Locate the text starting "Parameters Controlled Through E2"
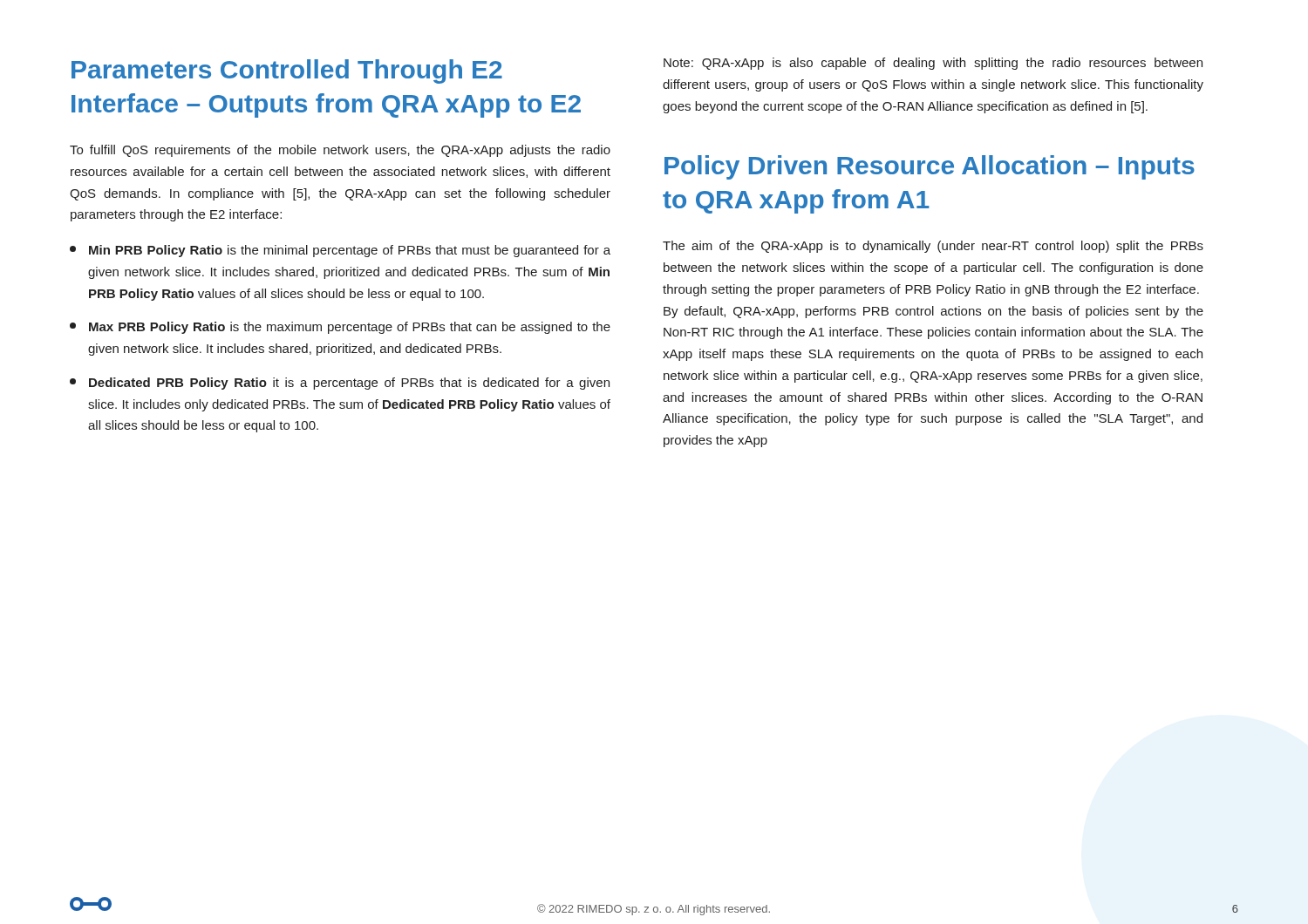 (326, 86)
